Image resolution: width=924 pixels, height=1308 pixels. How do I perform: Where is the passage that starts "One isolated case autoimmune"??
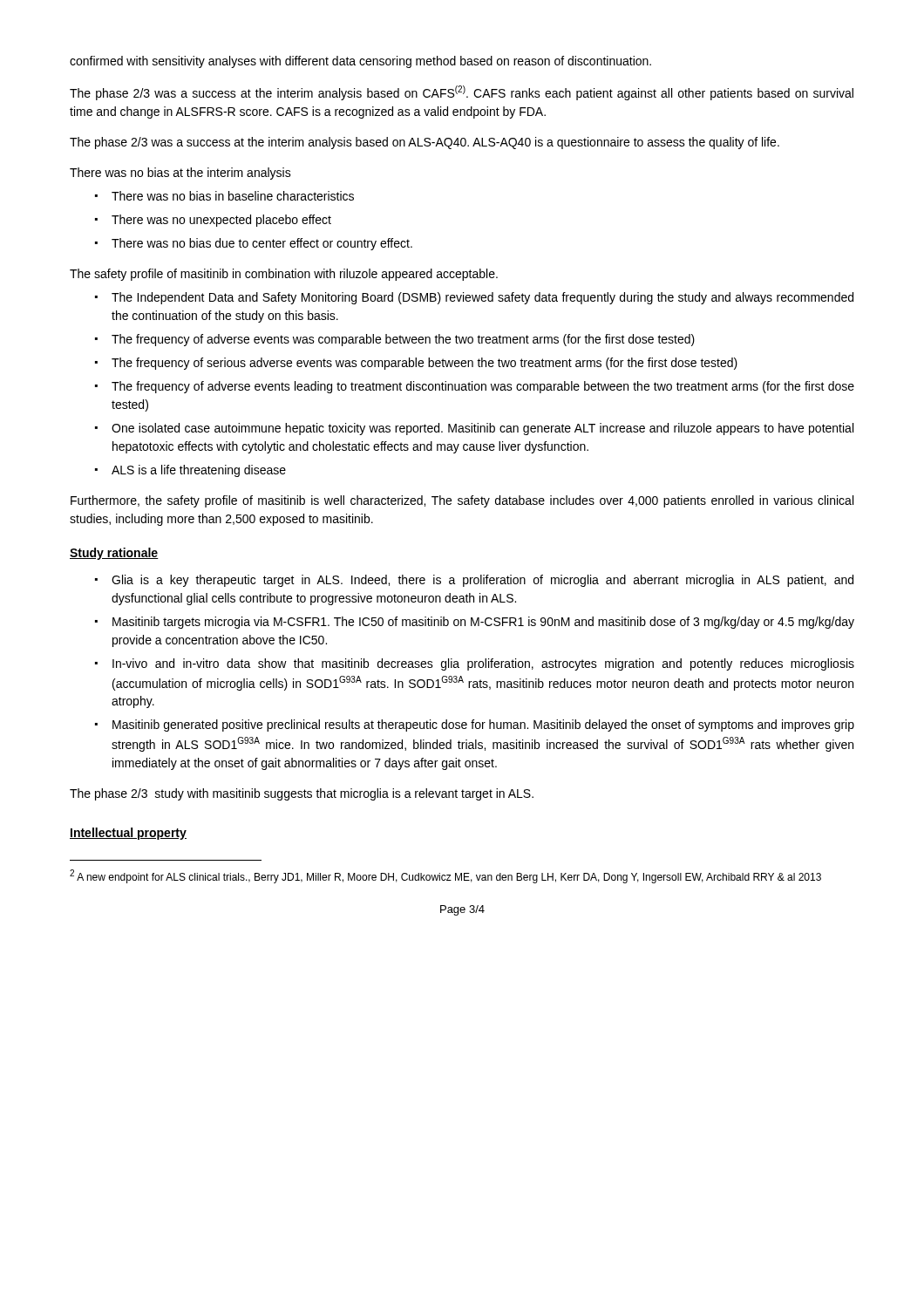click(x=483, y=437)
